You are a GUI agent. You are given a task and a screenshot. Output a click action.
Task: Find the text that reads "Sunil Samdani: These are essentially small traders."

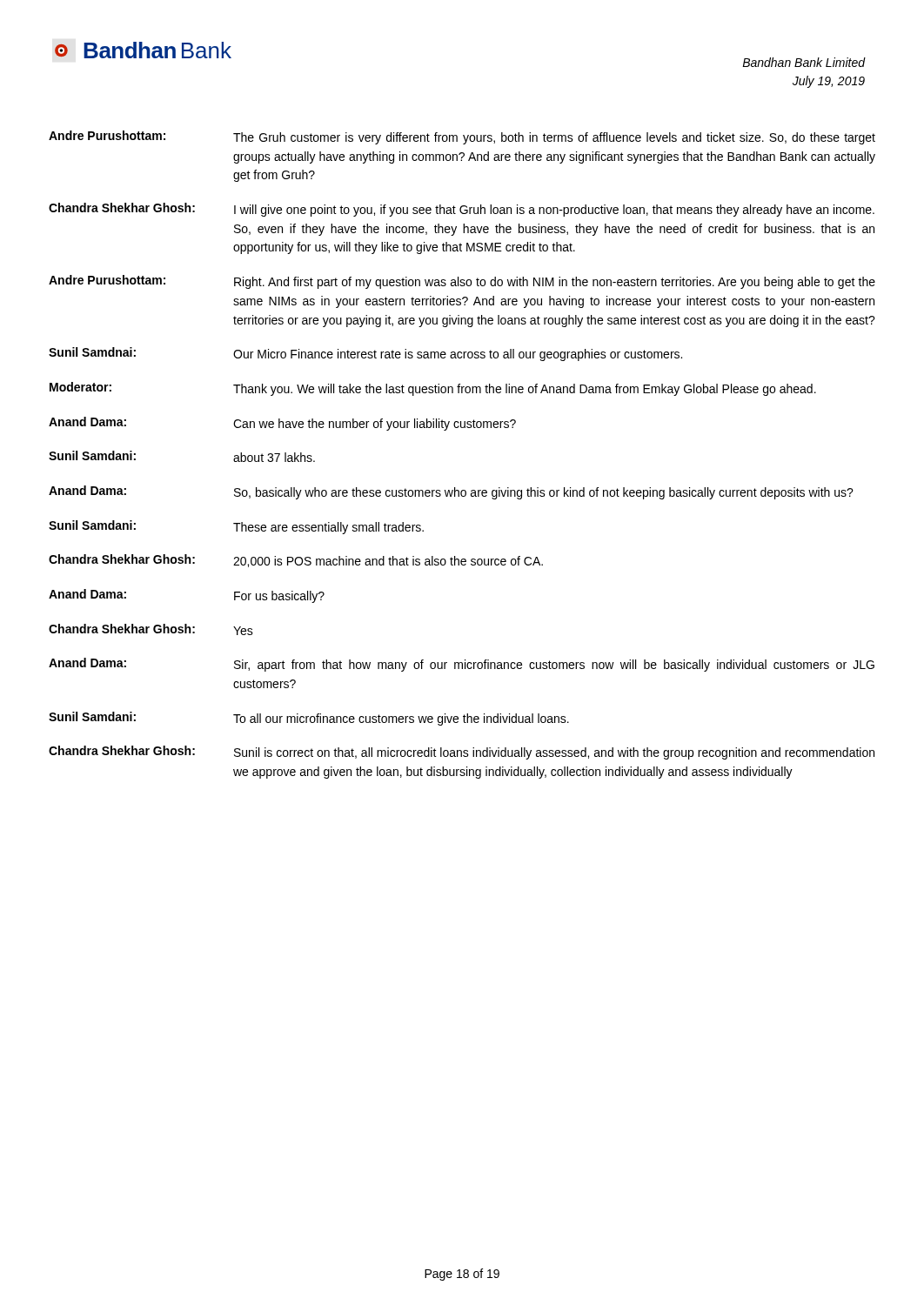coord(236,527)
